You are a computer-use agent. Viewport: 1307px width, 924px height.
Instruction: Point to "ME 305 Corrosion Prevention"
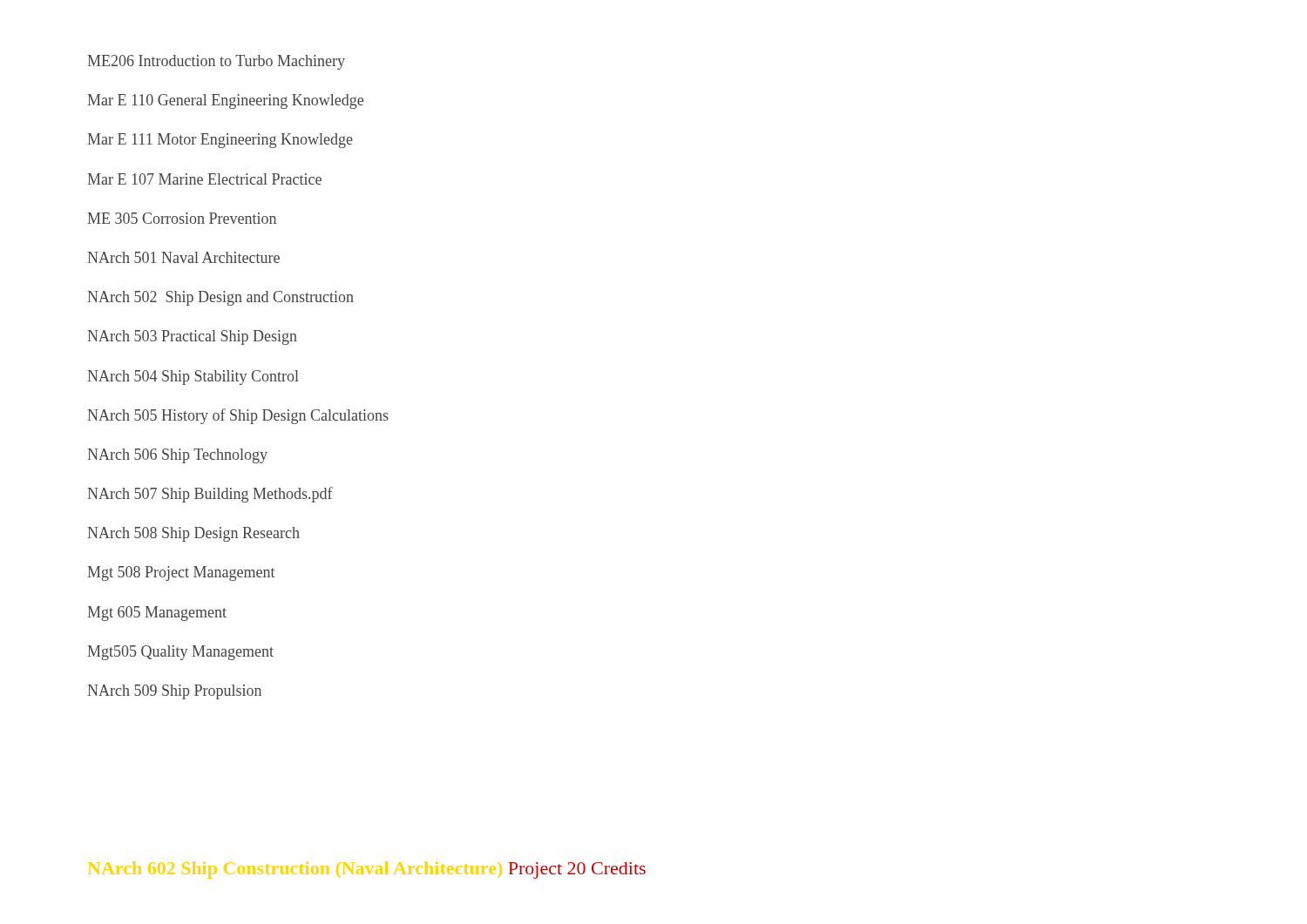pyautogui.click(x=182, y=218)
